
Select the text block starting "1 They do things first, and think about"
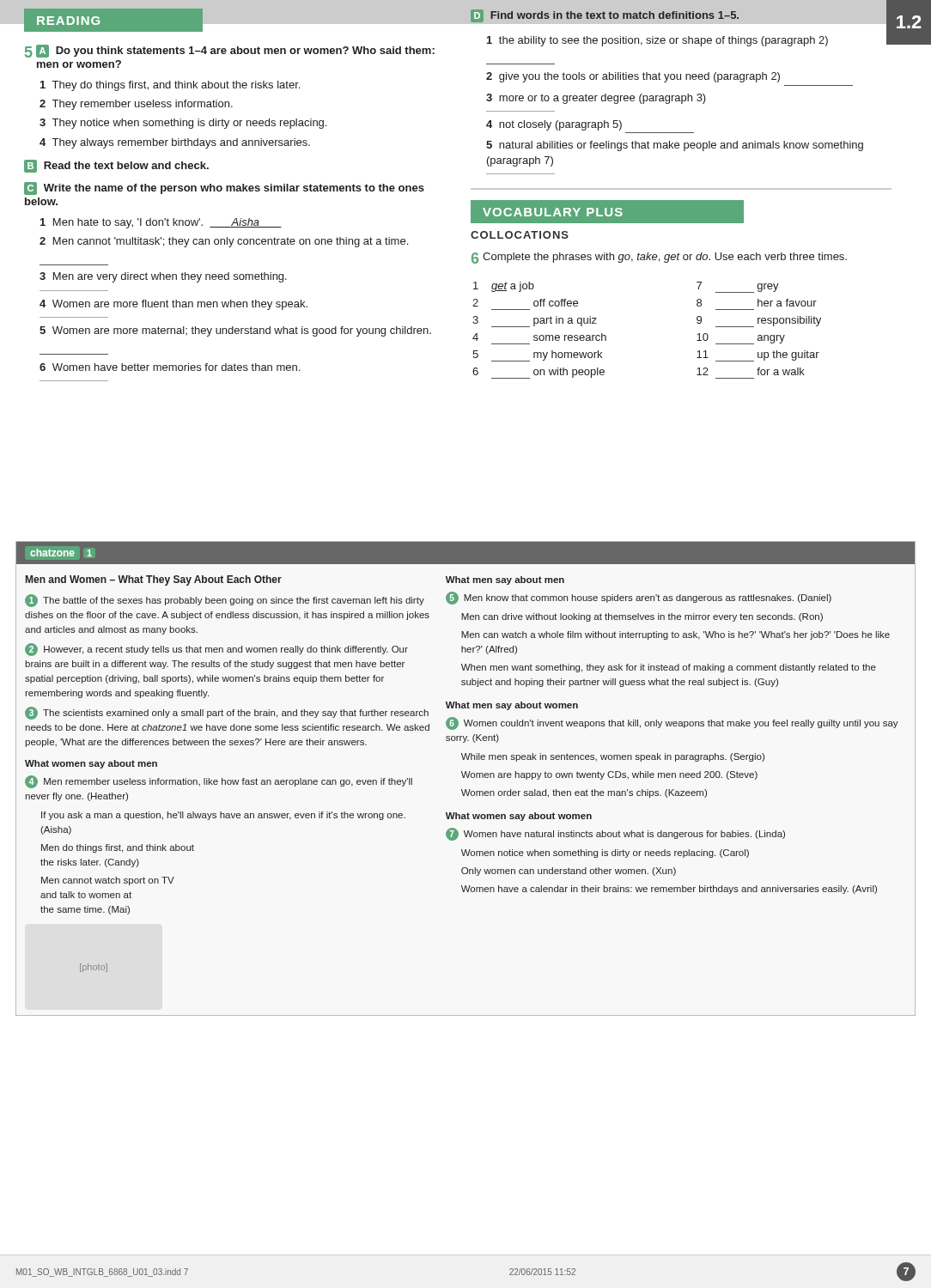pos(170,85)
